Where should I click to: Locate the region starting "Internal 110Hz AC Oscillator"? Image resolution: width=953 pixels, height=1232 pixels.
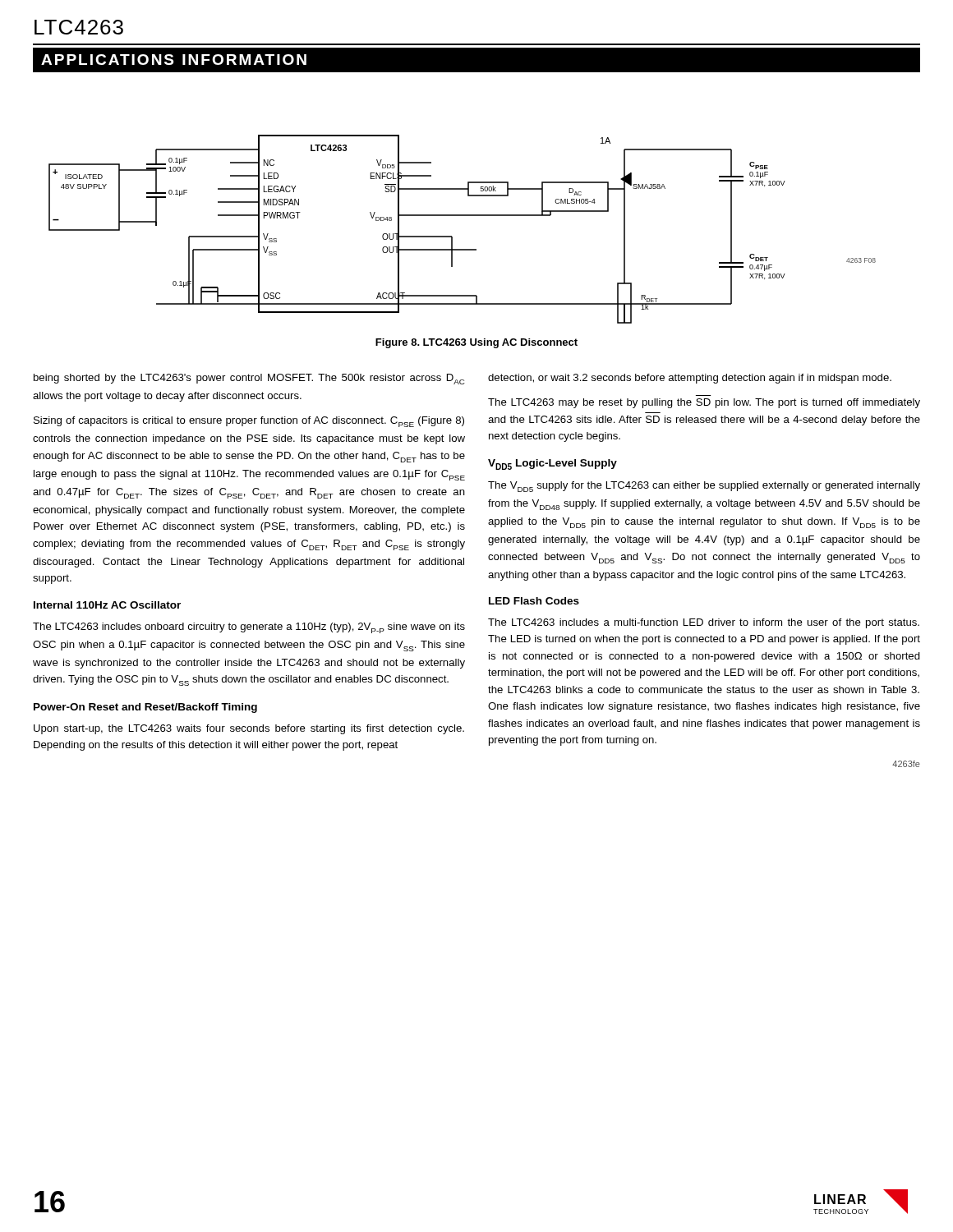click(x=107, y=605)
